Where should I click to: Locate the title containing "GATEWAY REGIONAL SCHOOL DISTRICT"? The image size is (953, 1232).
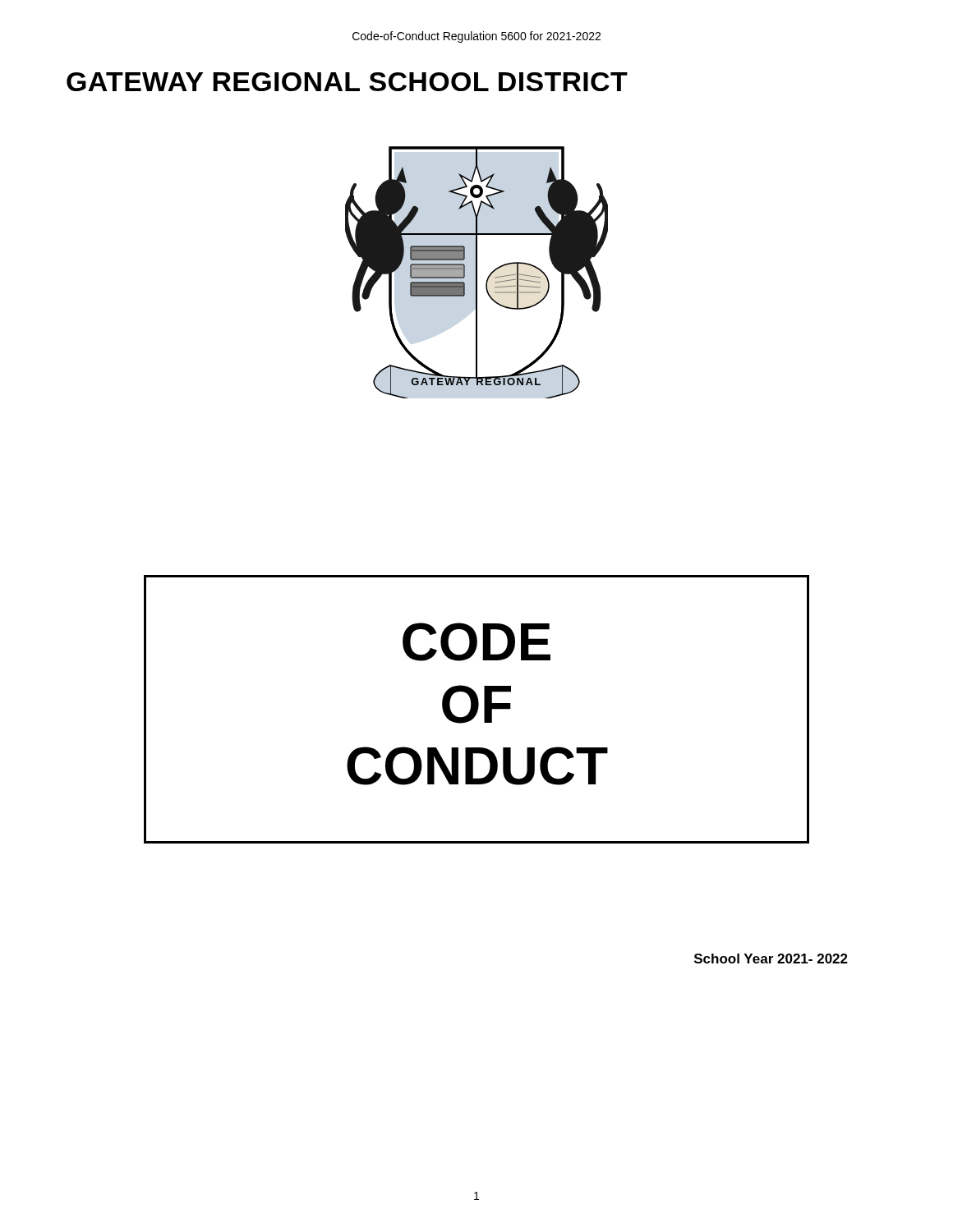click(x=347, y=81)
